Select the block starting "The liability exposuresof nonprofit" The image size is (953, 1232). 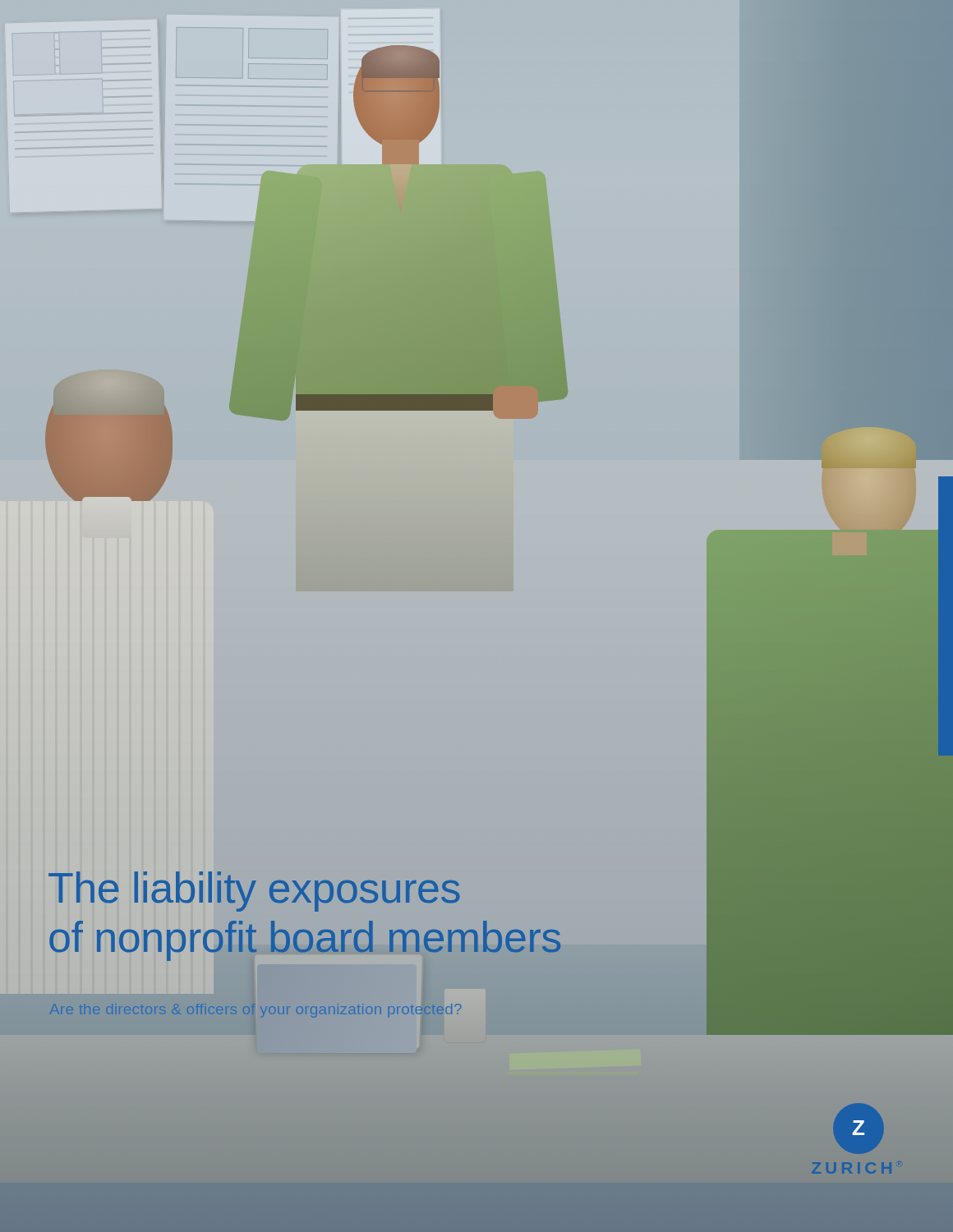click(327, 913)
